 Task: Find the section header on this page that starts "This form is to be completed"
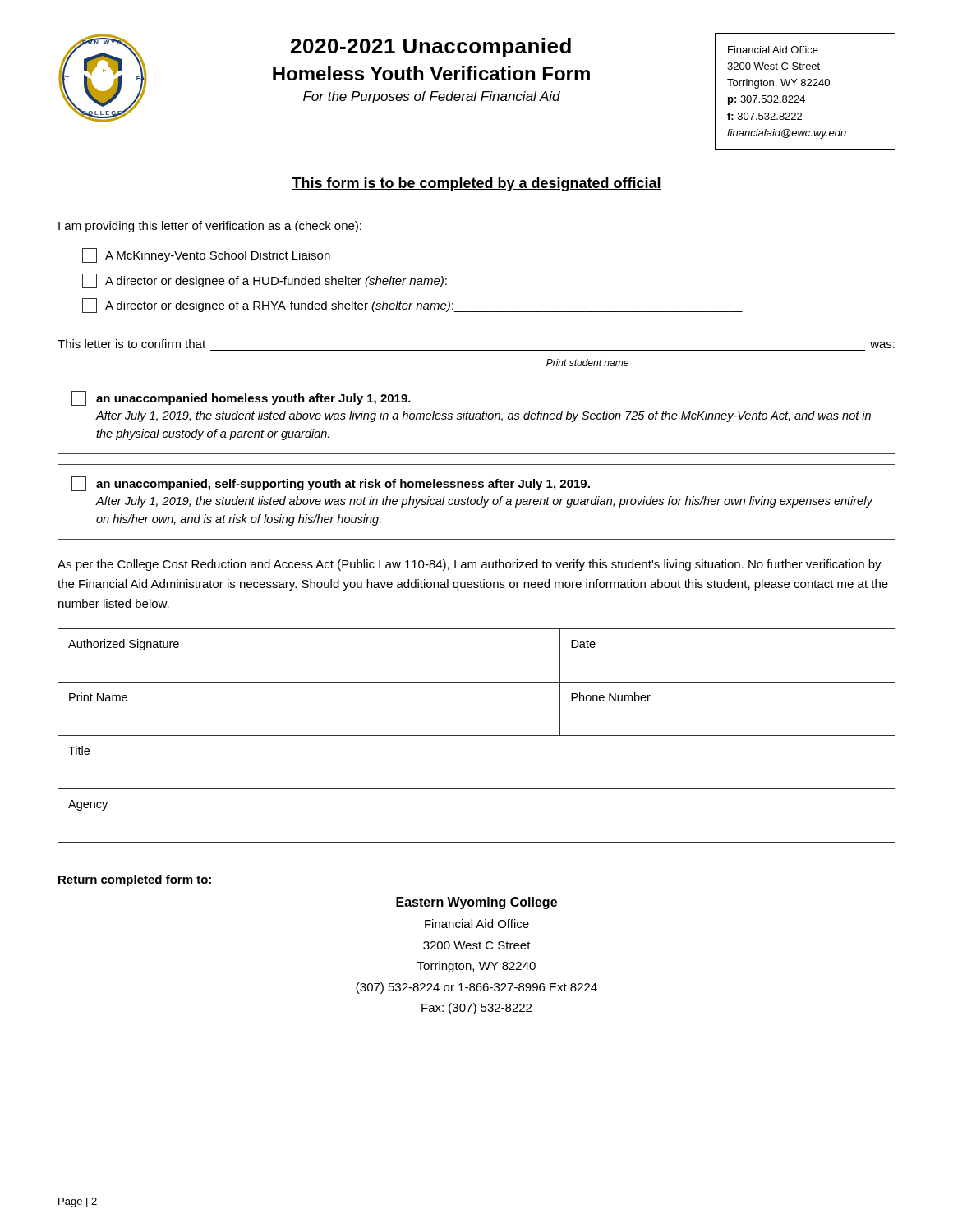(x=476, y=183)
